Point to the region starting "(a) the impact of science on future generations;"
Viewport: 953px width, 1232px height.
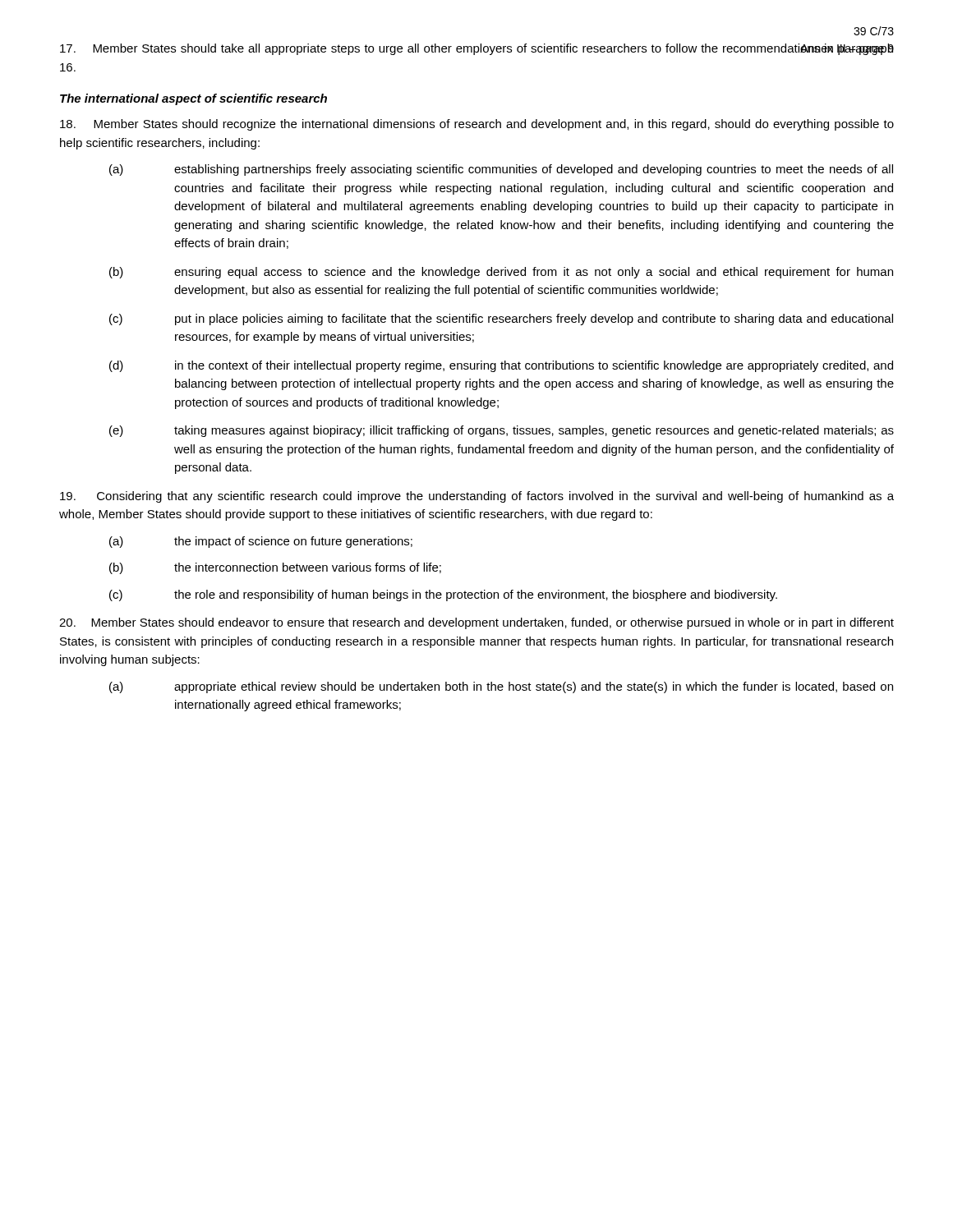(x=261, y=542)
